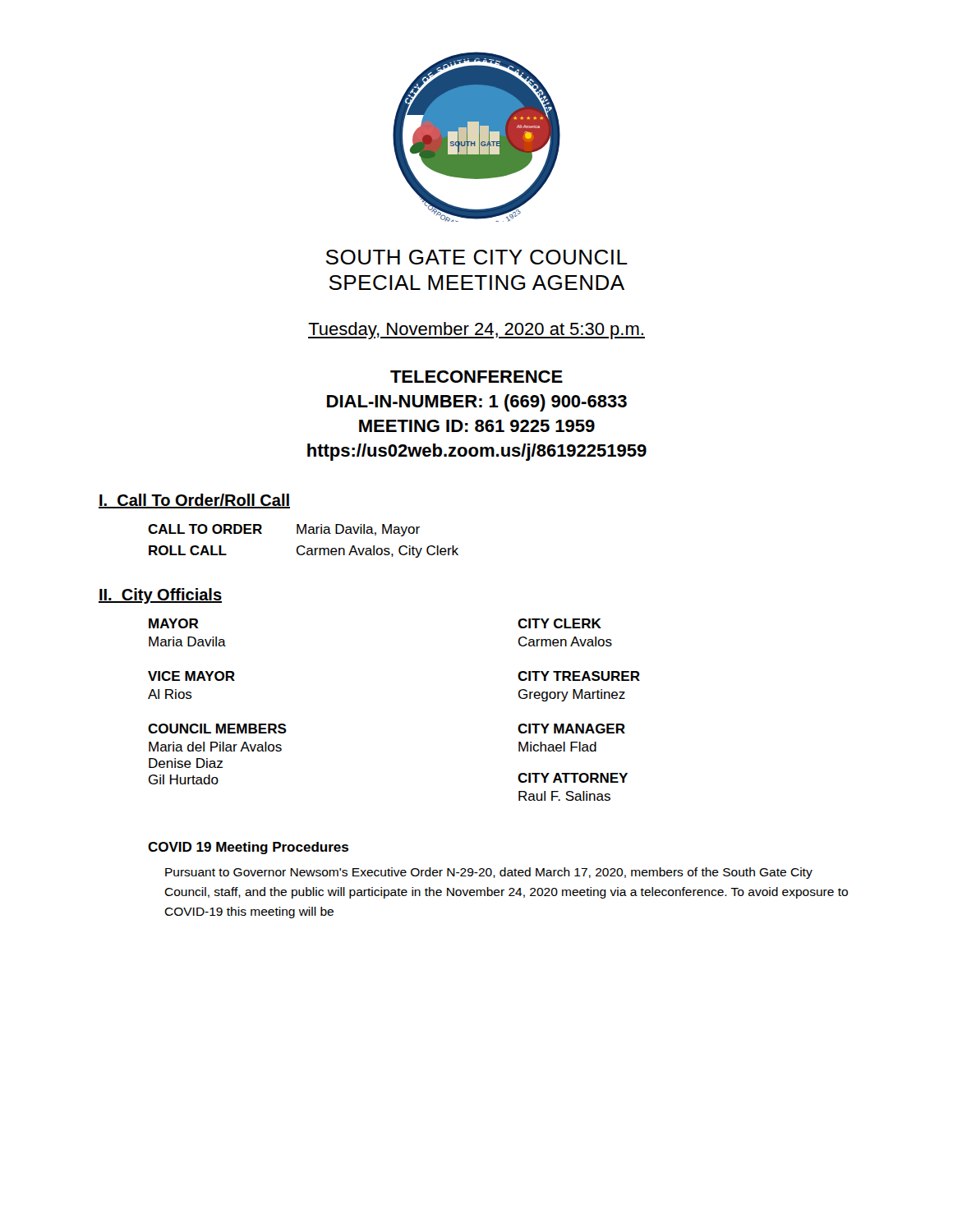Find the text block that says "TELECONFERENCE DIAL-IN-NUMBER: 1 (669) 900-6833 MEETING ID: 861"
The image size is (953, 1232).
tap(476, 414)
